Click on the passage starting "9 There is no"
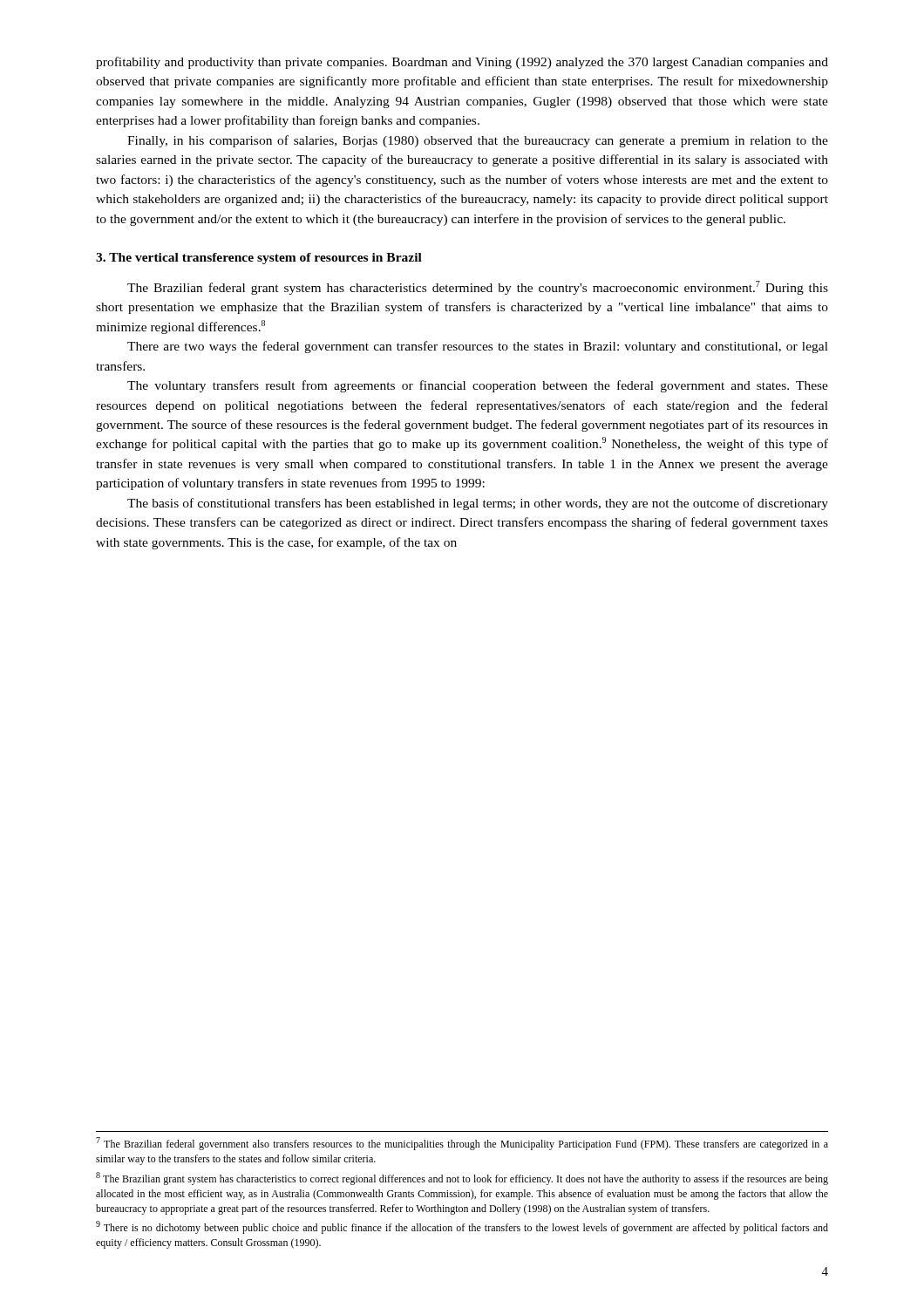Screen dimensions: 1308x924 462,1235
